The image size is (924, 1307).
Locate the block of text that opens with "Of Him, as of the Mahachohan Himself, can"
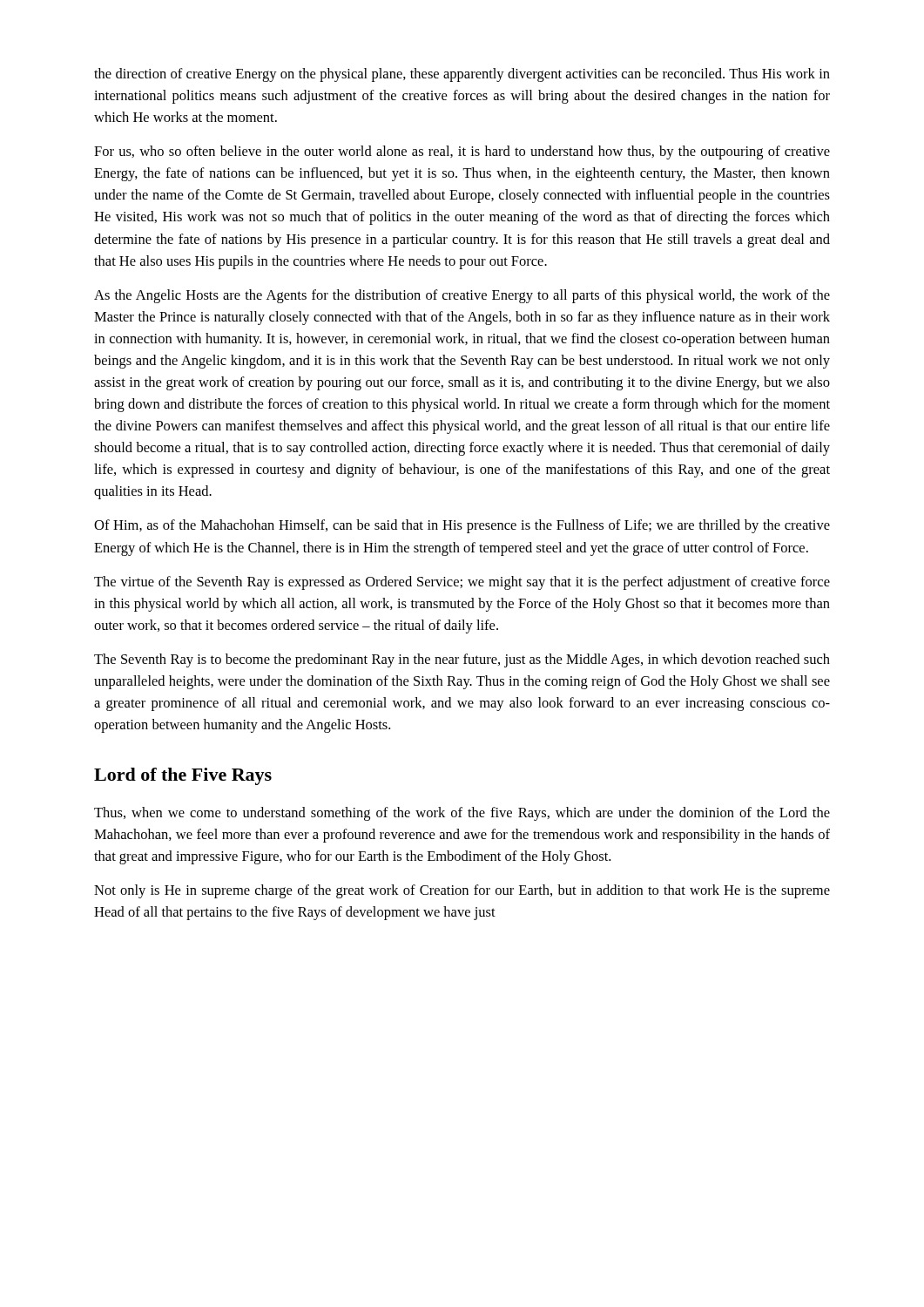click(462, 536)
